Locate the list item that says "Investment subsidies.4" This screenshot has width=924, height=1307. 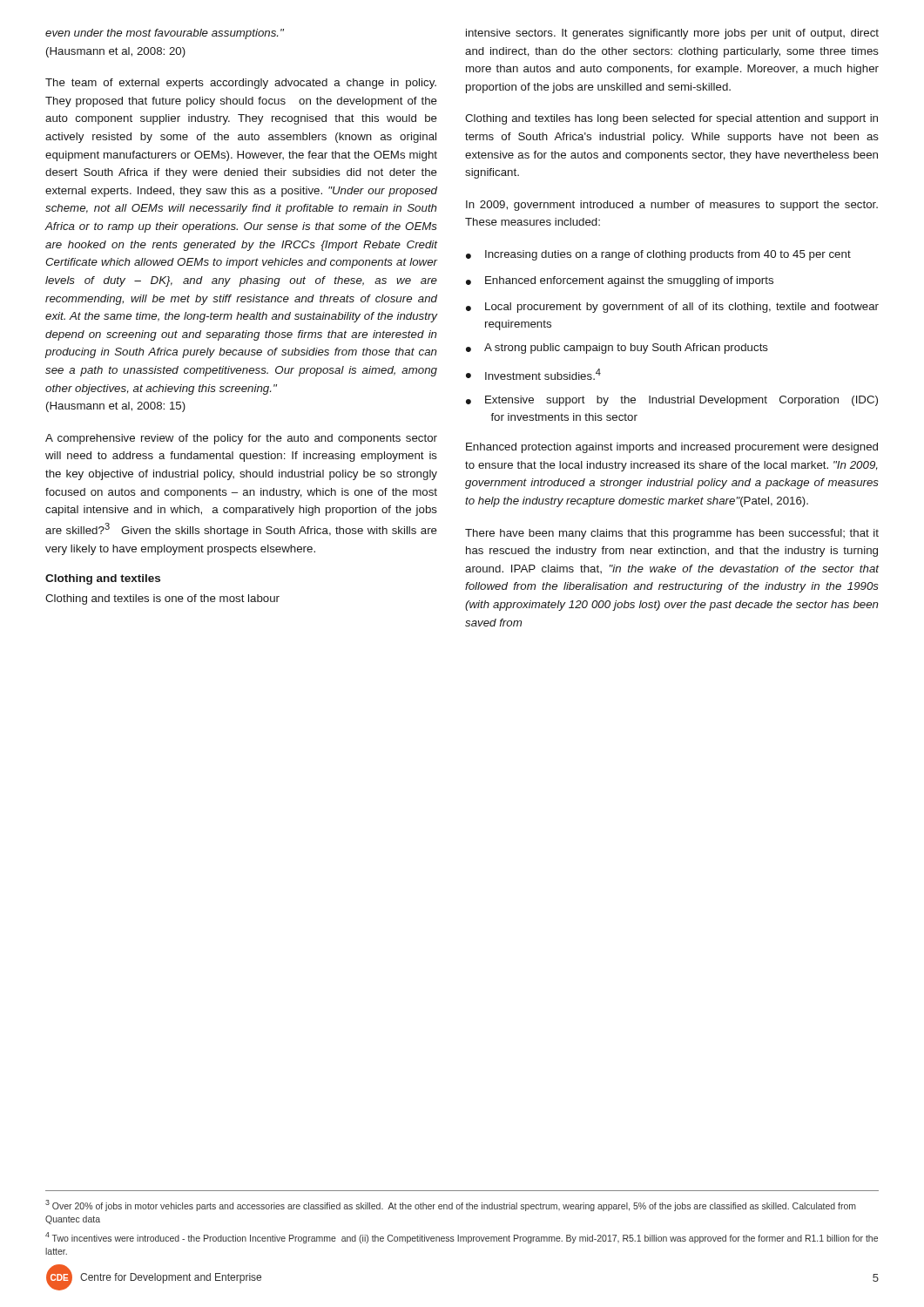click(x=533, y=374)
